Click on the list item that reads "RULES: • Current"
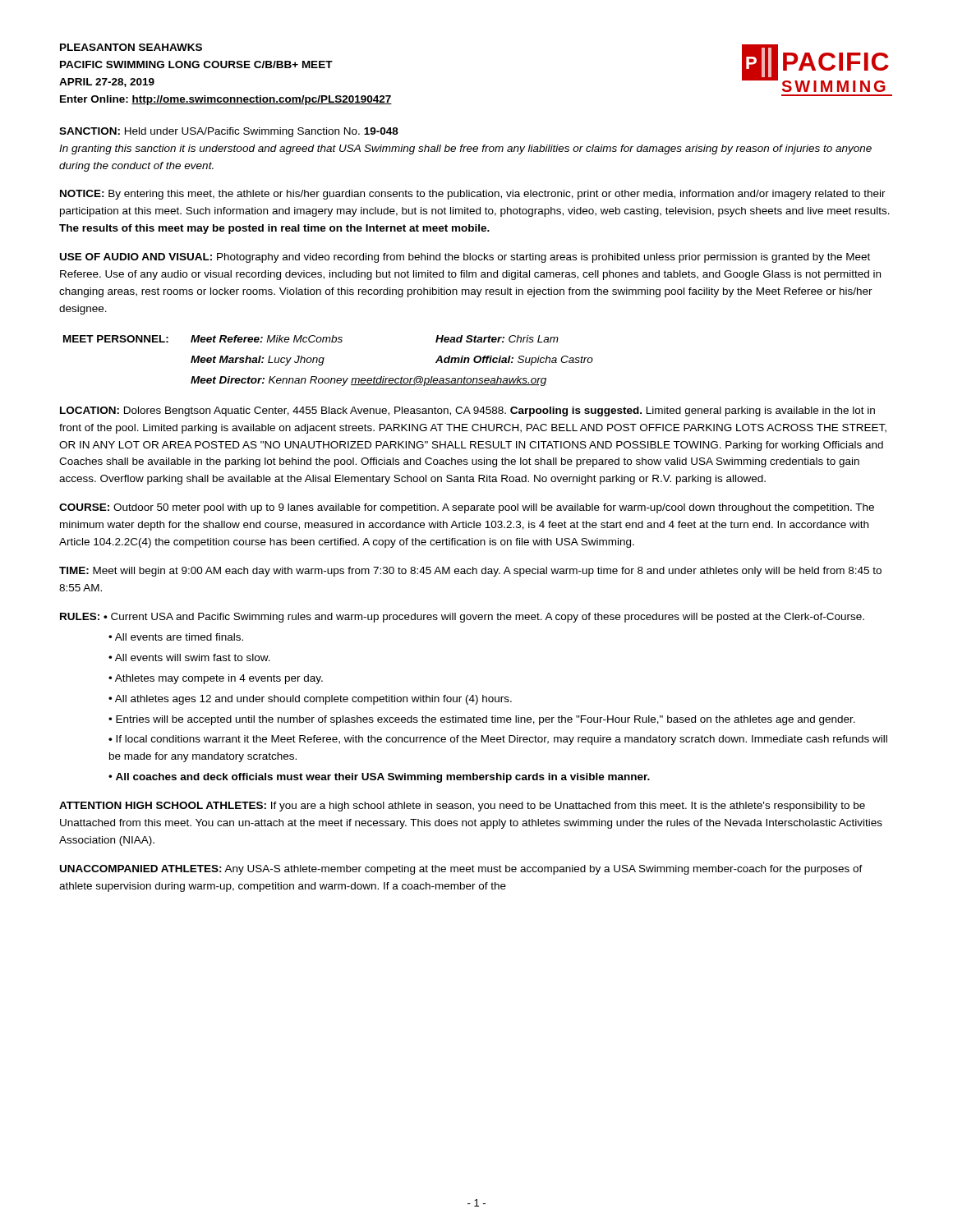 click(462, 616)
